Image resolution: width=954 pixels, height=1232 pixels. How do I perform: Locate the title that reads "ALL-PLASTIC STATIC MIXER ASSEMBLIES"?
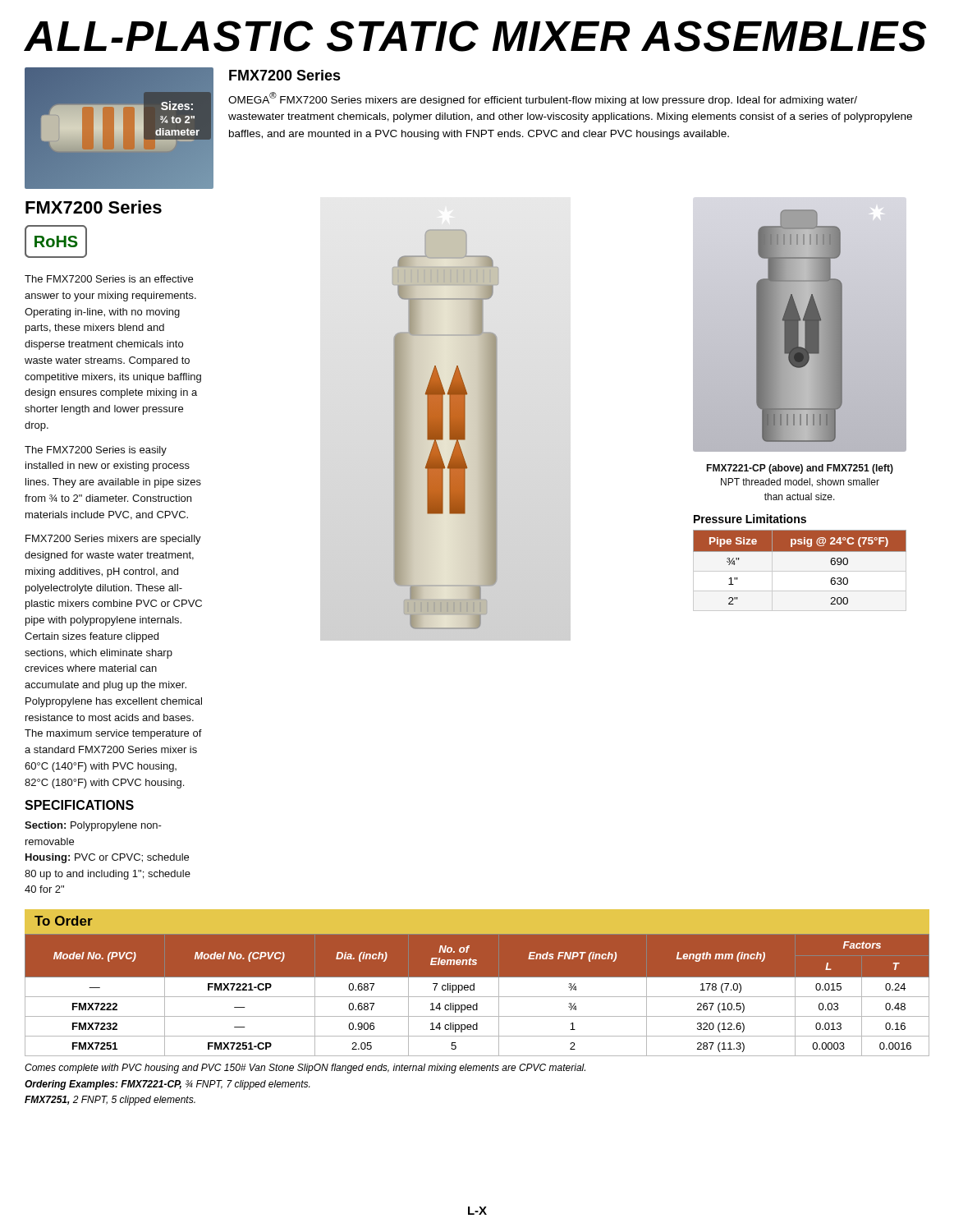(x=477, y=36)
